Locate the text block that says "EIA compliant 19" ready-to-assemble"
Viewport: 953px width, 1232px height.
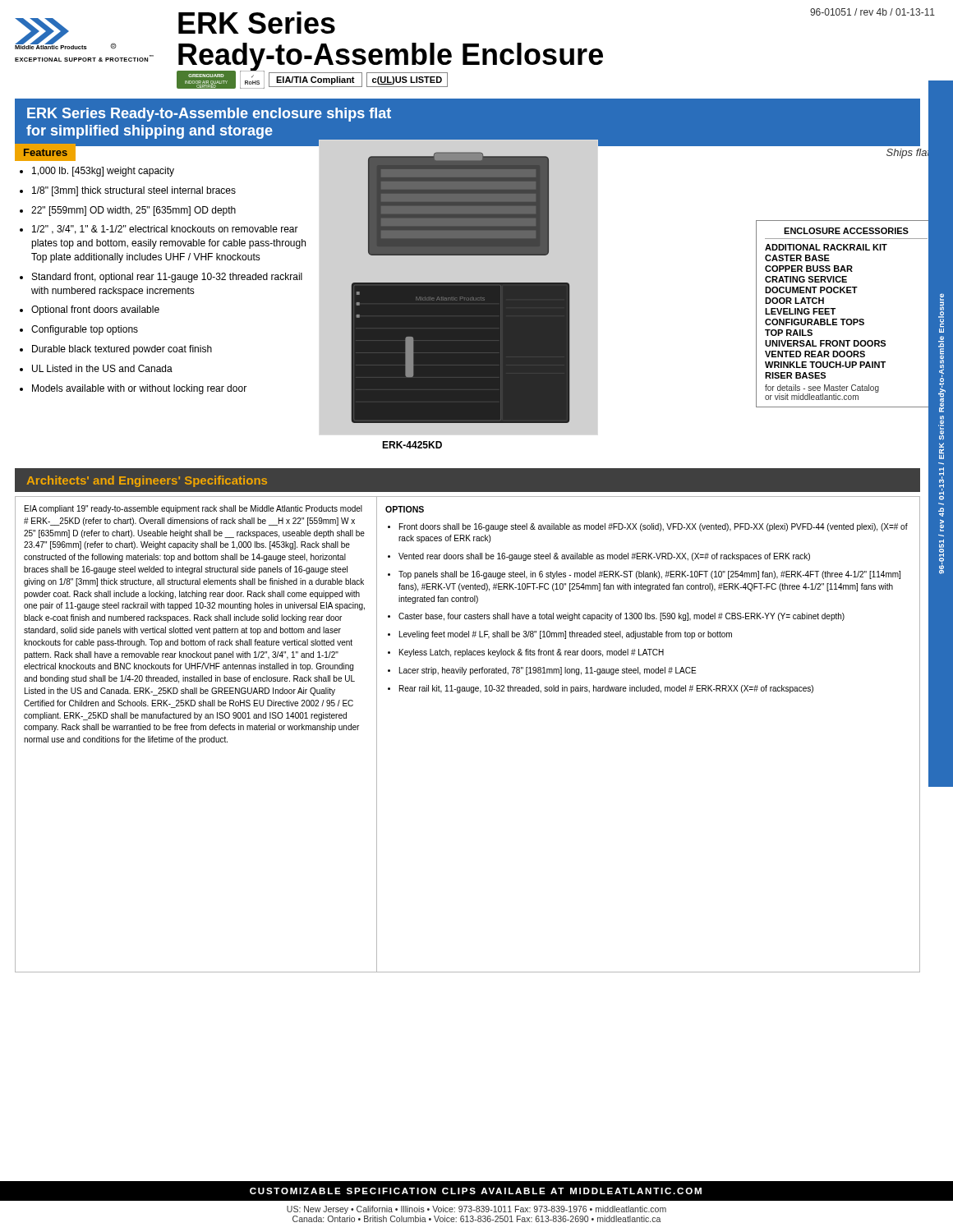coord(195,624)
